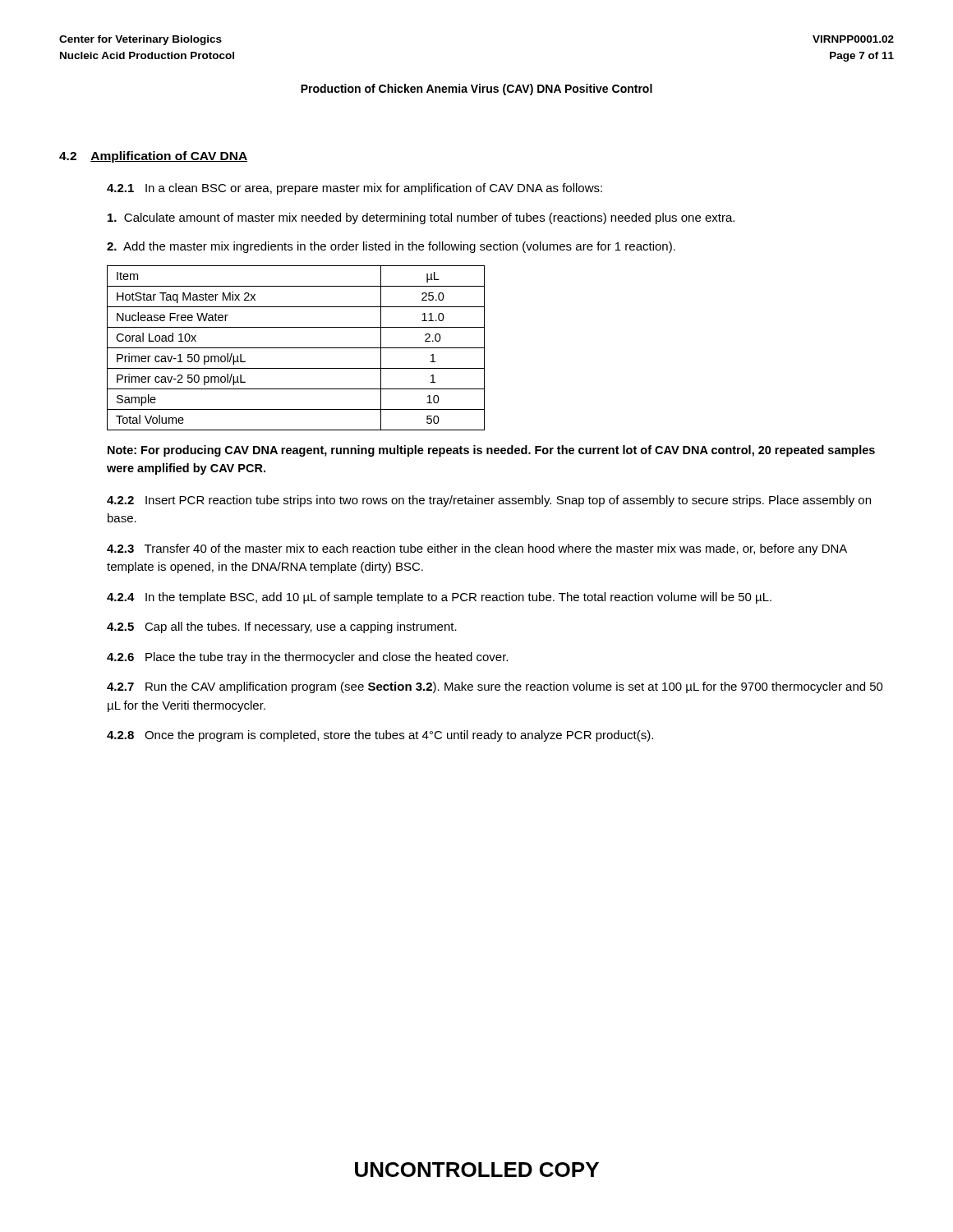Where is the passage that starts "Calculate amount of"?
The image size is (953, 1232).
click(x=421, y=217)
